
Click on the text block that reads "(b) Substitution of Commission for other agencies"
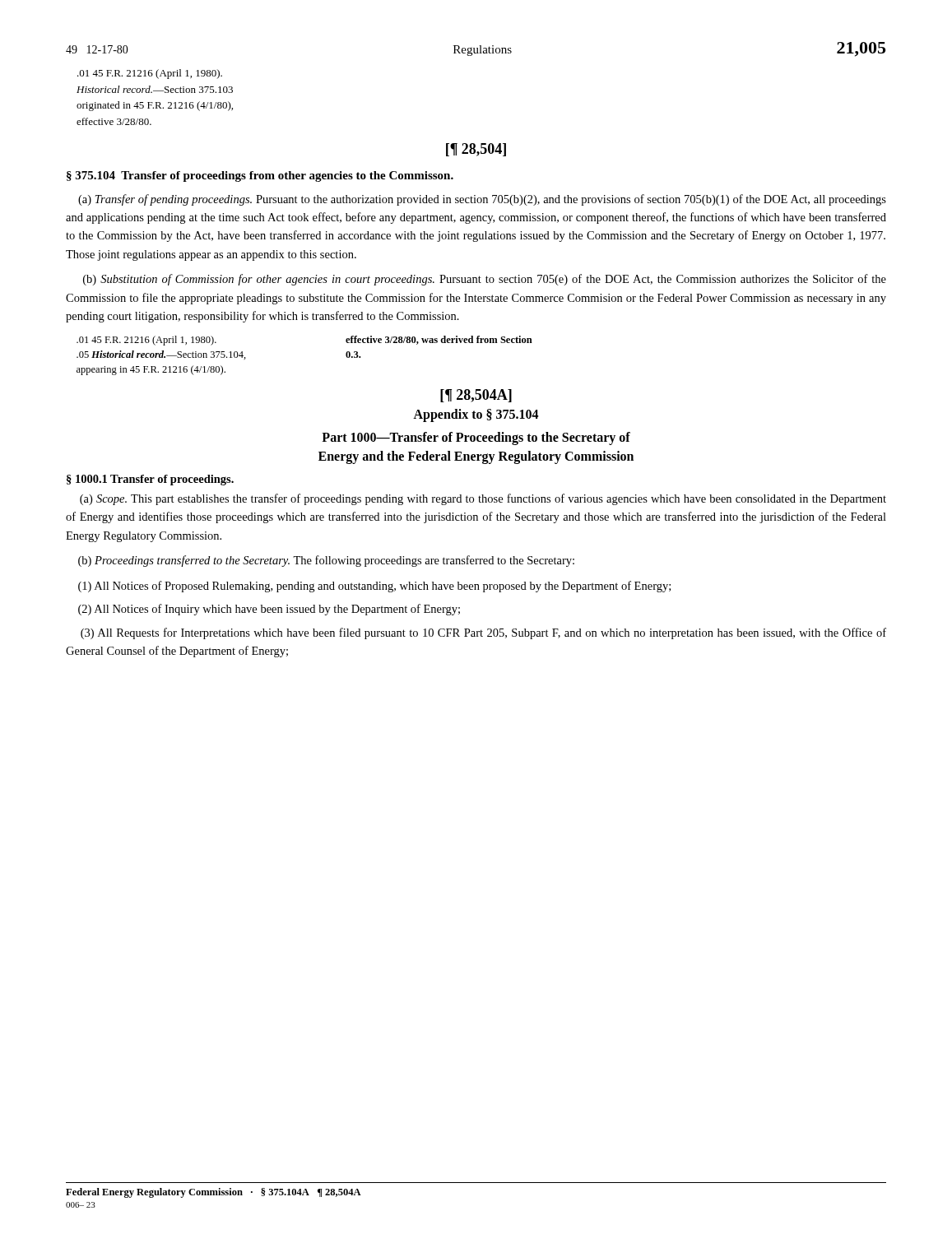476,298
